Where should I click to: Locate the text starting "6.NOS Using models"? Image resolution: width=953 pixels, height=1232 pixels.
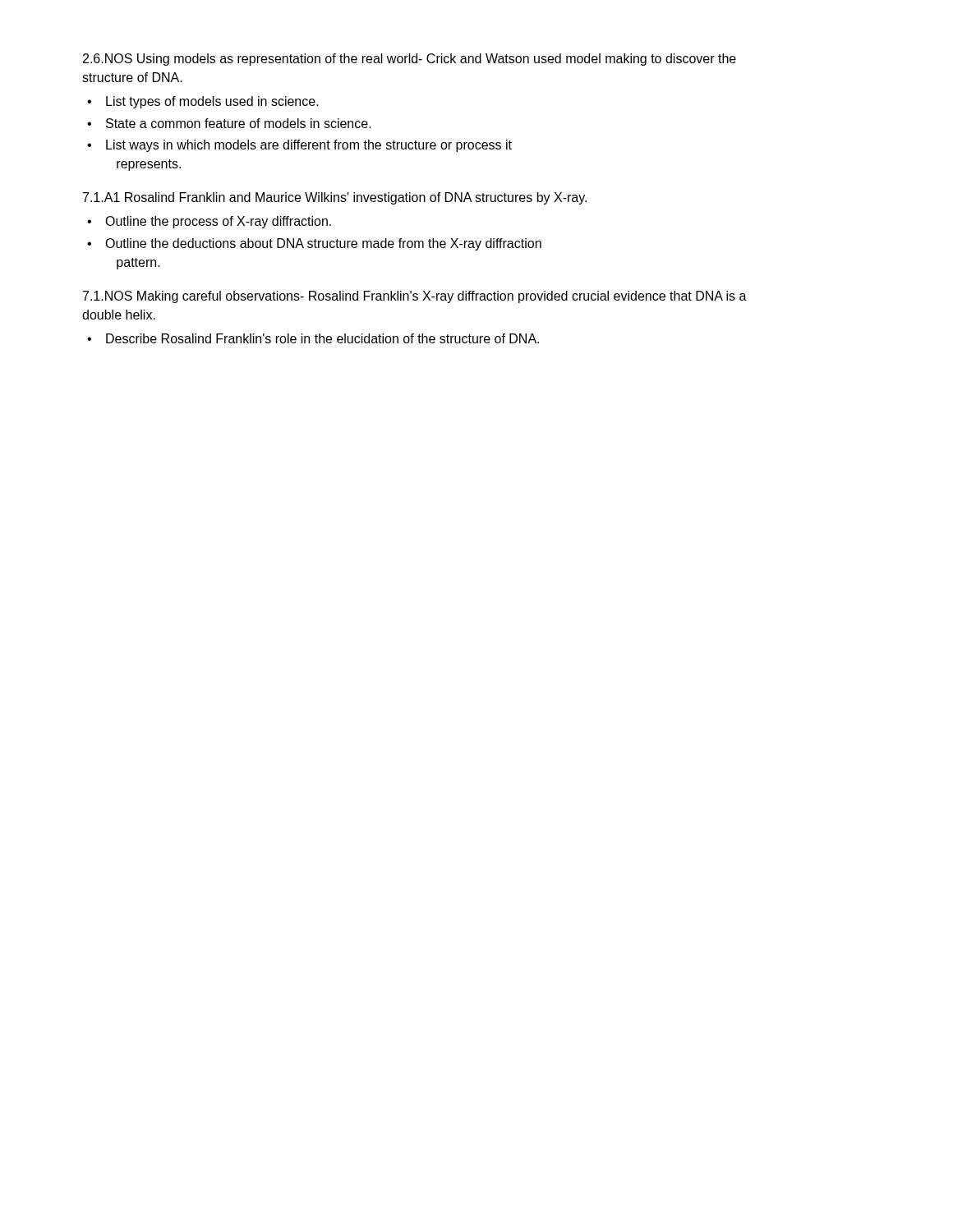409,68
